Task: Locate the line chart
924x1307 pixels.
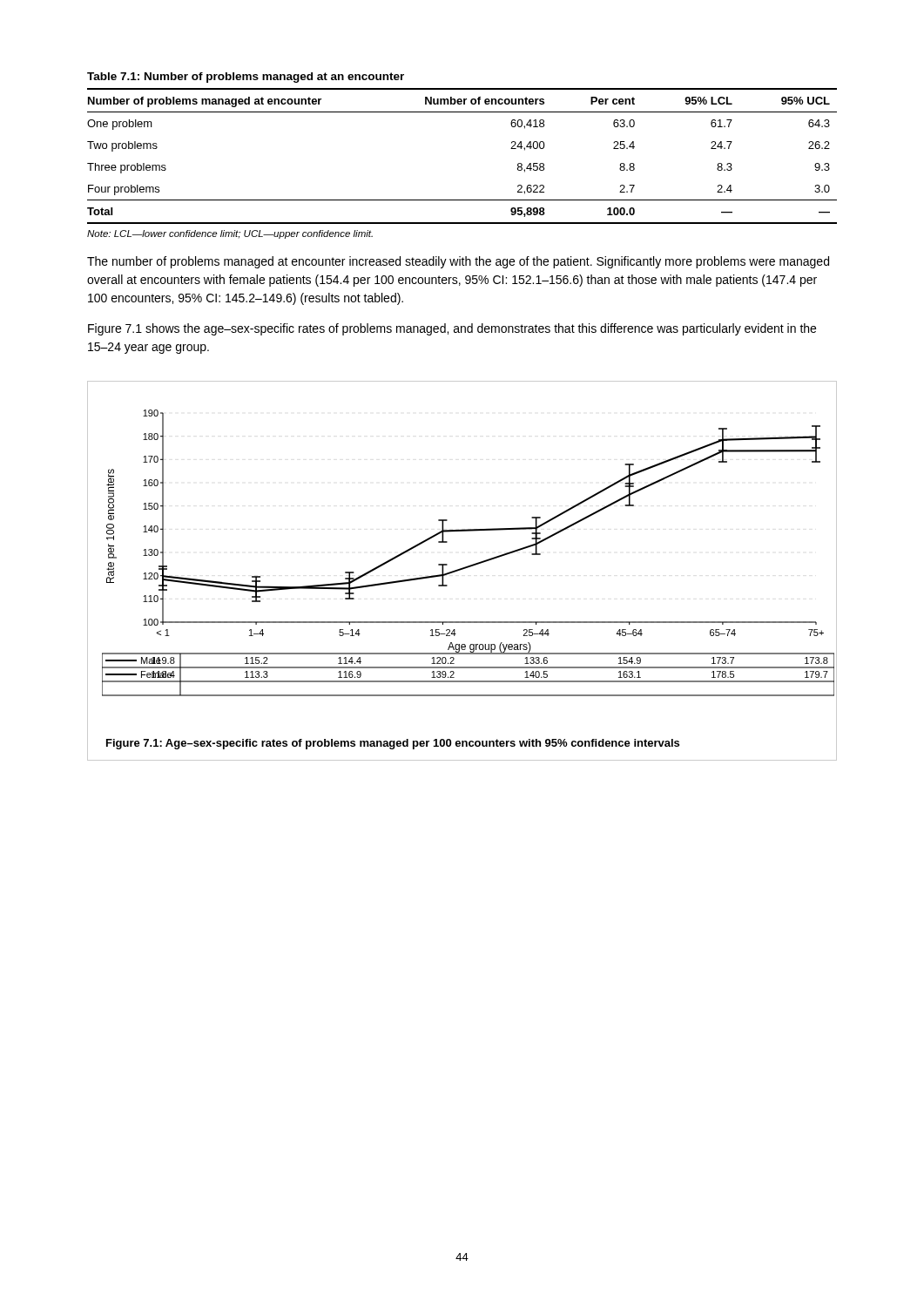Action: coord(462,562)
